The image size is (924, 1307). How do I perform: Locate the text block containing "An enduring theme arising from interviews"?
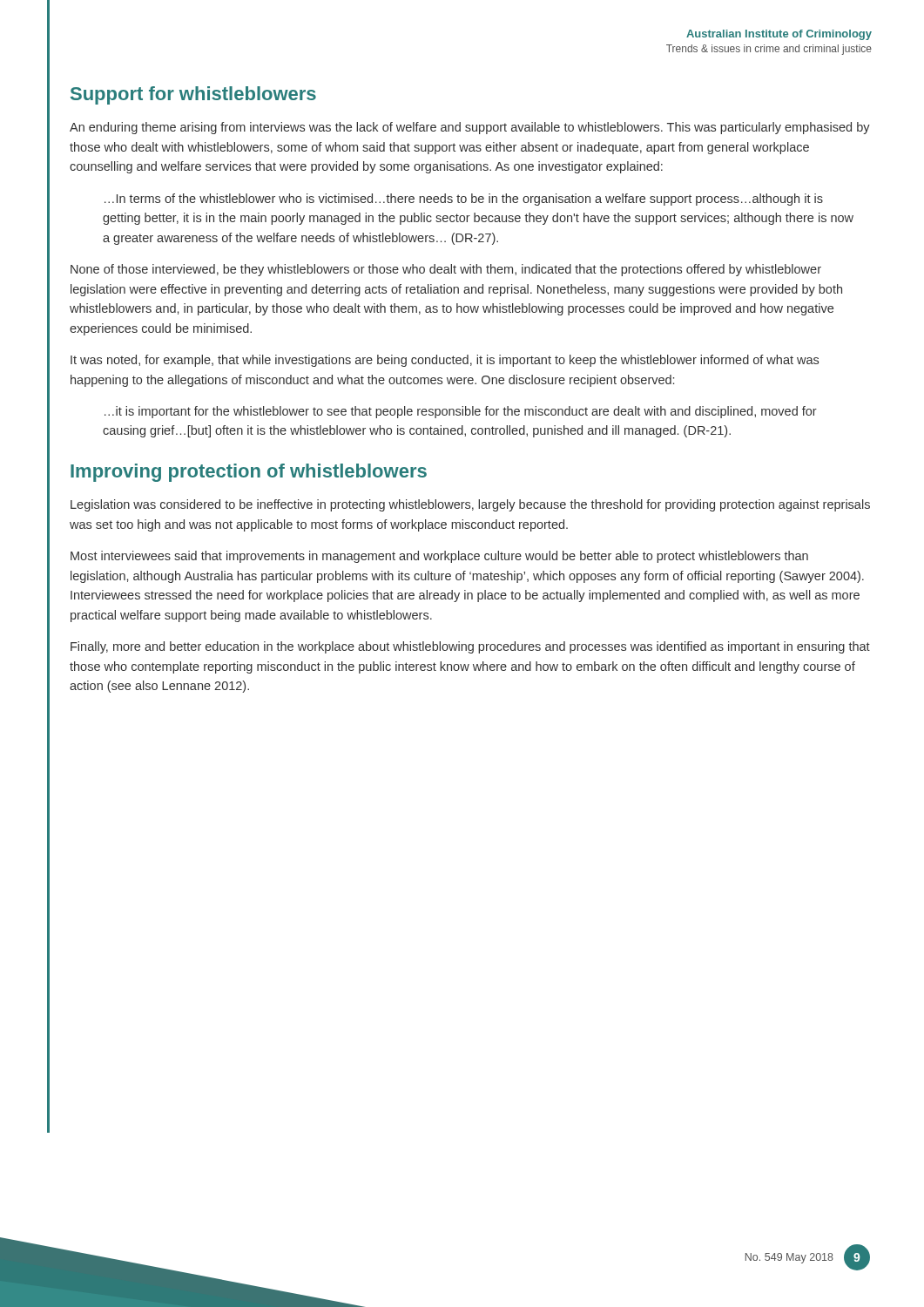[470, 147]
